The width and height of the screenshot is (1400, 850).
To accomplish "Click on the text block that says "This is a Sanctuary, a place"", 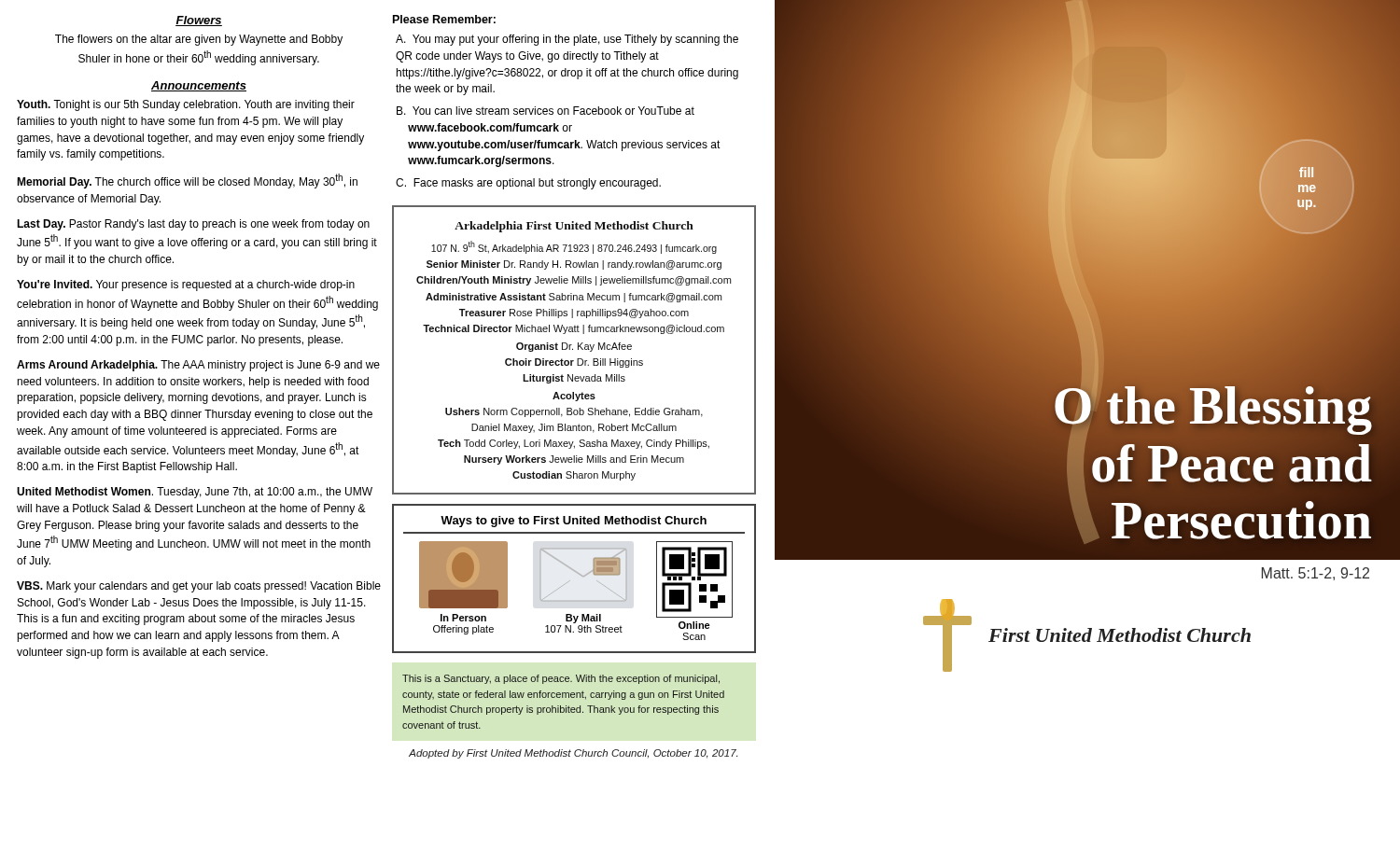I will (563, 701).
